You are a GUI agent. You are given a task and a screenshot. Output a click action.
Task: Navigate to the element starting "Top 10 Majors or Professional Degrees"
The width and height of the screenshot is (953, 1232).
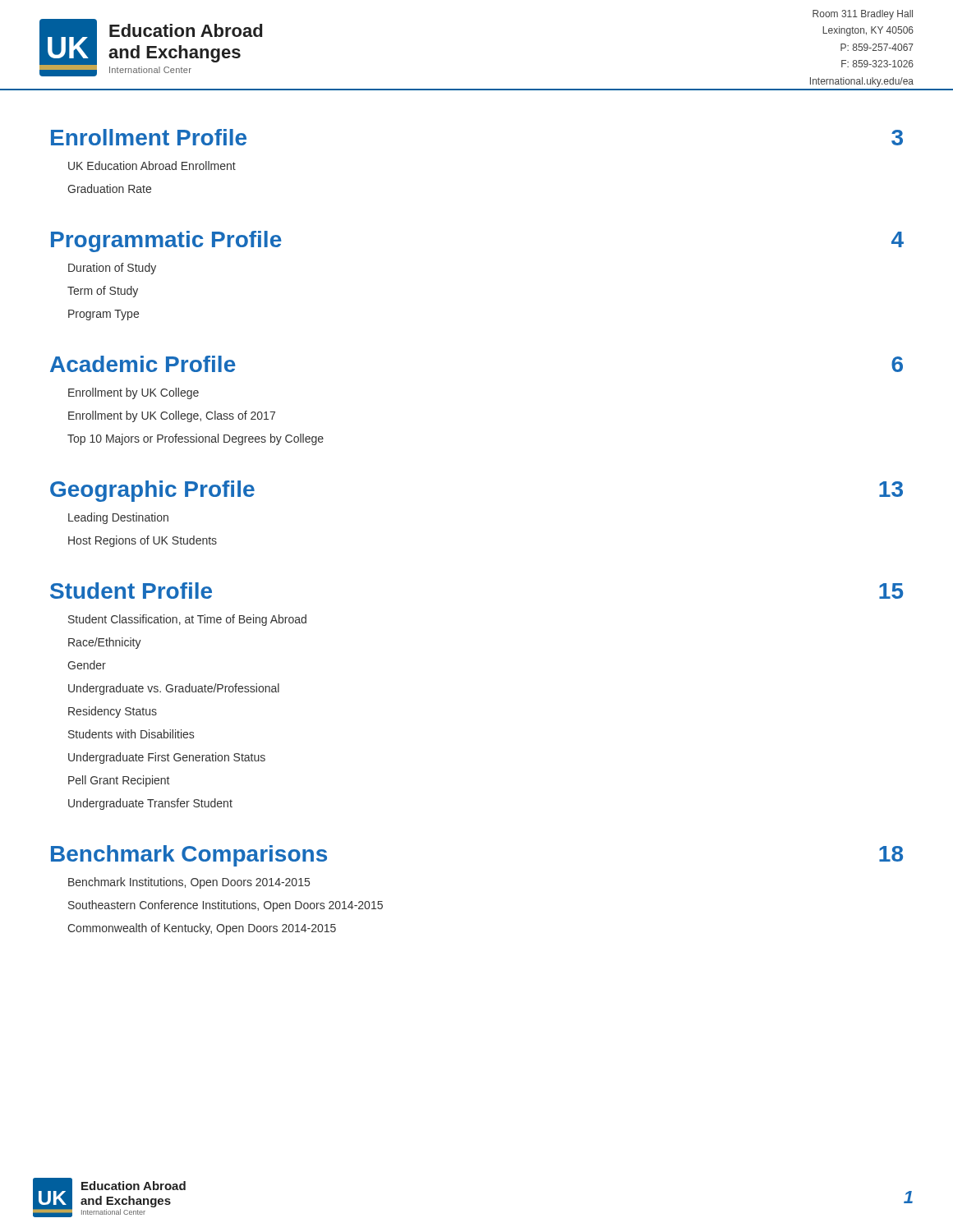pos(196,439)
